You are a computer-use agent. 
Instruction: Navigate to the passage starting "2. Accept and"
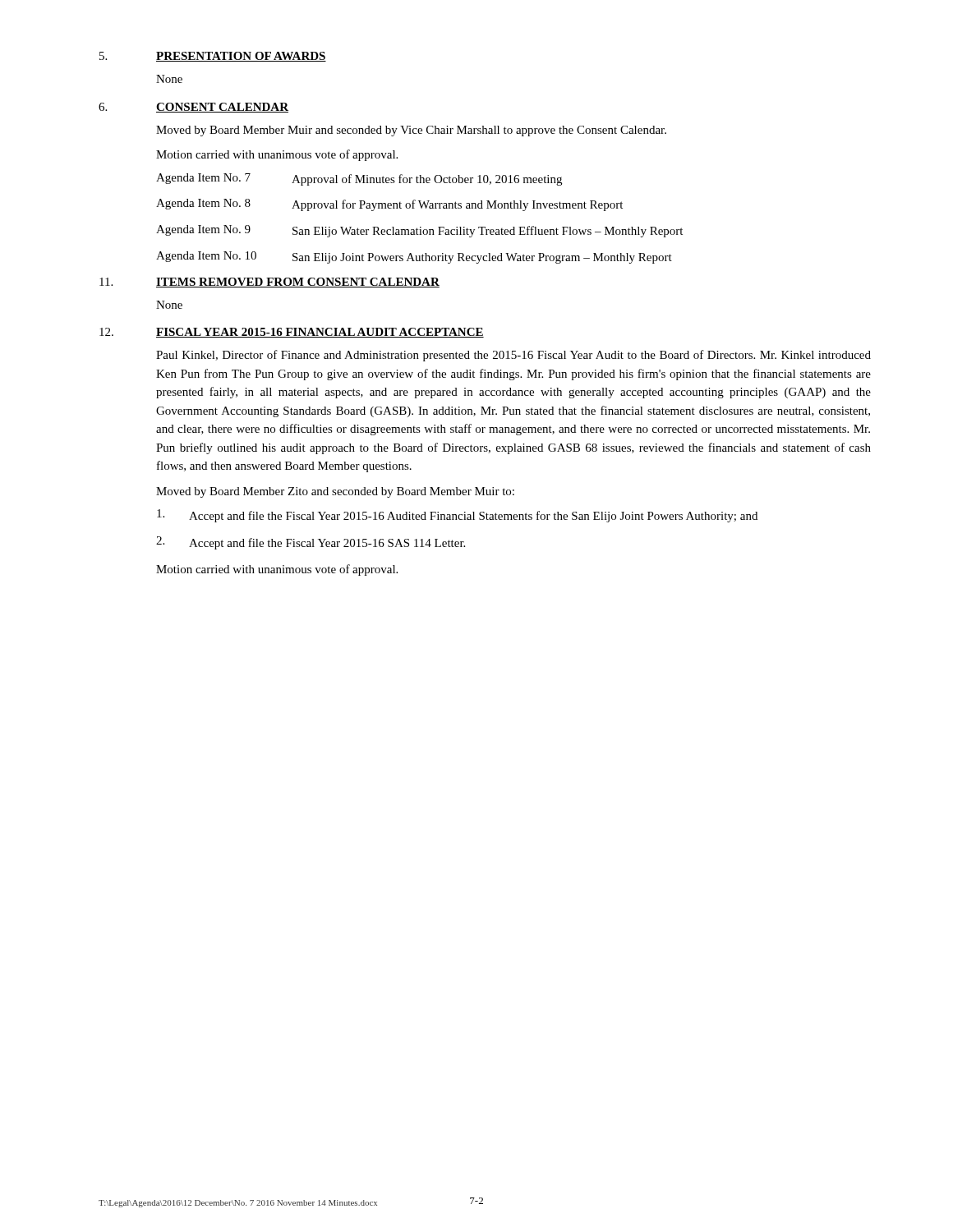pos(311,543)
